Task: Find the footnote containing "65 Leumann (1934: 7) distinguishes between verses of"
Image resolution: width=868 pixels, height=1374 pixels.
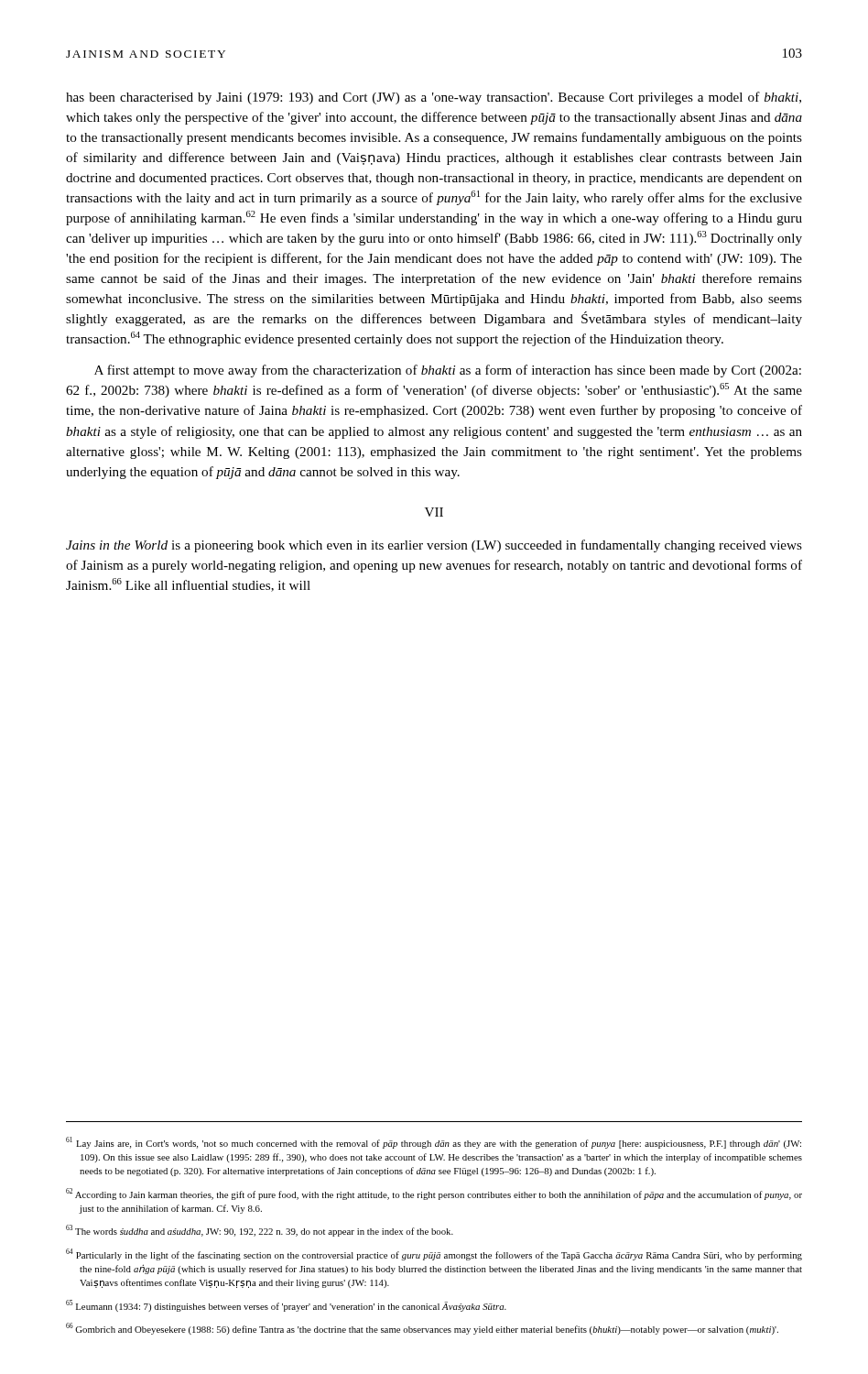Action: click(434, 1306)
